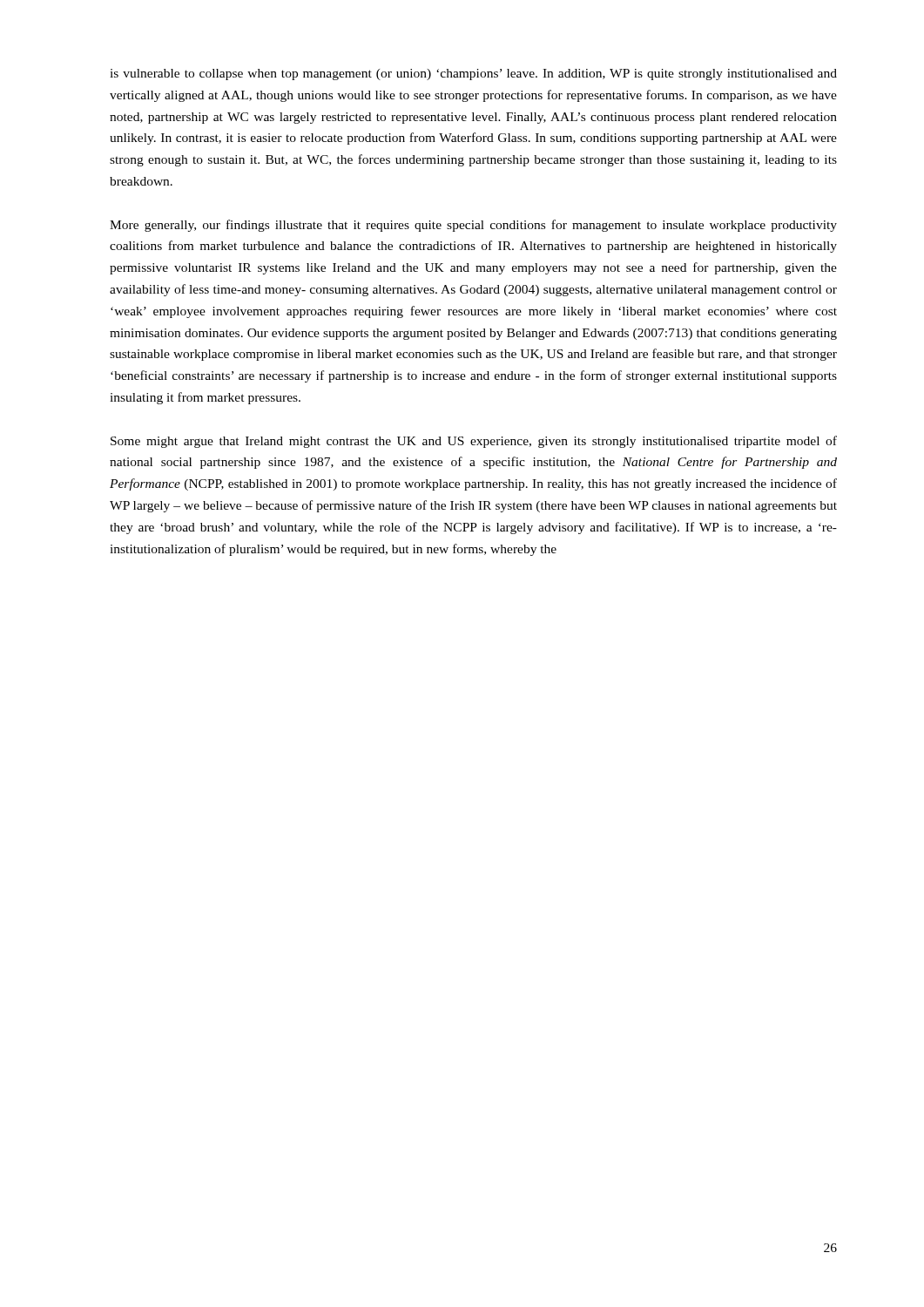Find the block on this page that starts "is vulnerable to collapse when top"
924x1307 pixels.
point(473,127)
